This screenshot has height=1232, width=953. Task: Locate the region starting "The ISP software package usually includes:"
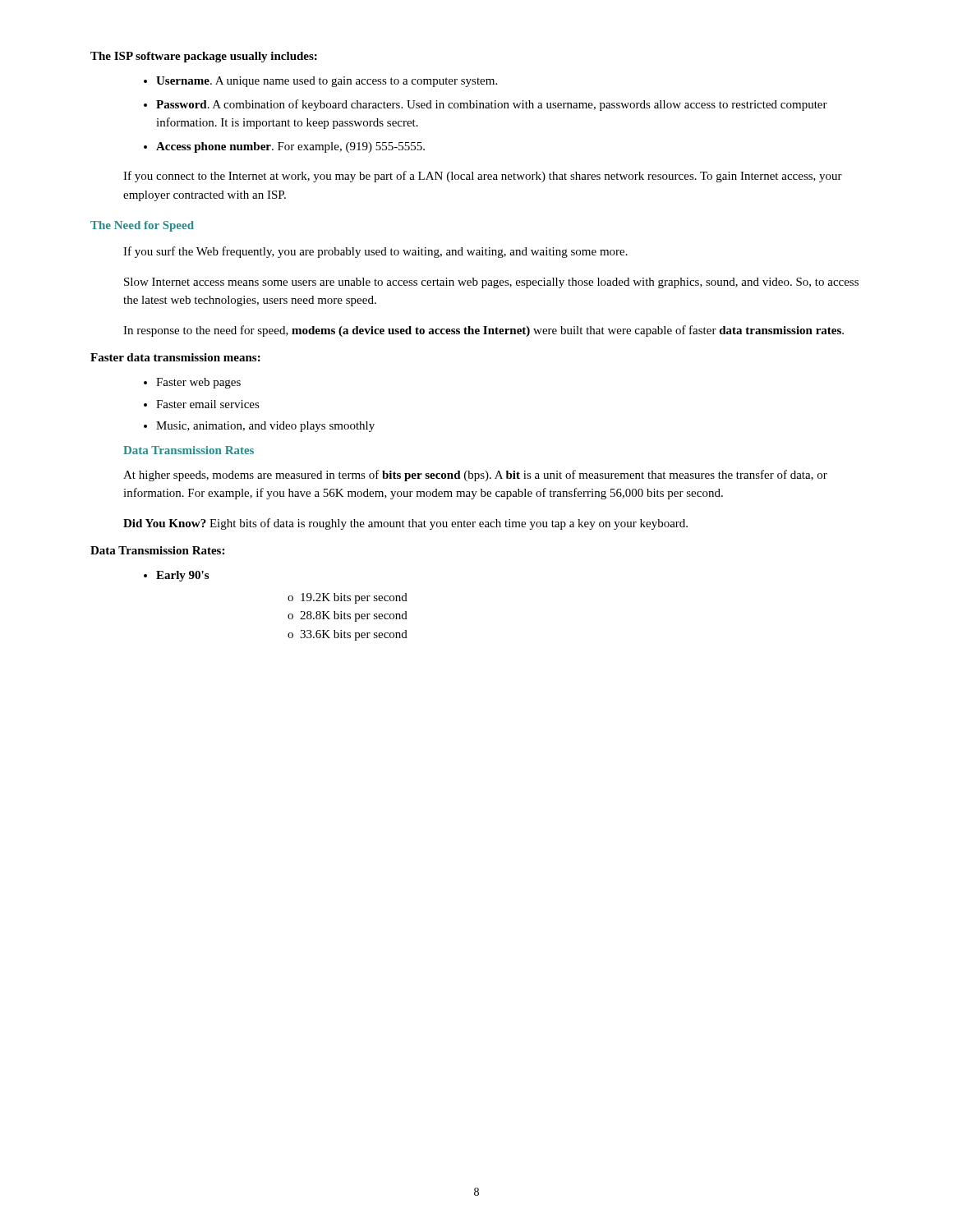204,56
